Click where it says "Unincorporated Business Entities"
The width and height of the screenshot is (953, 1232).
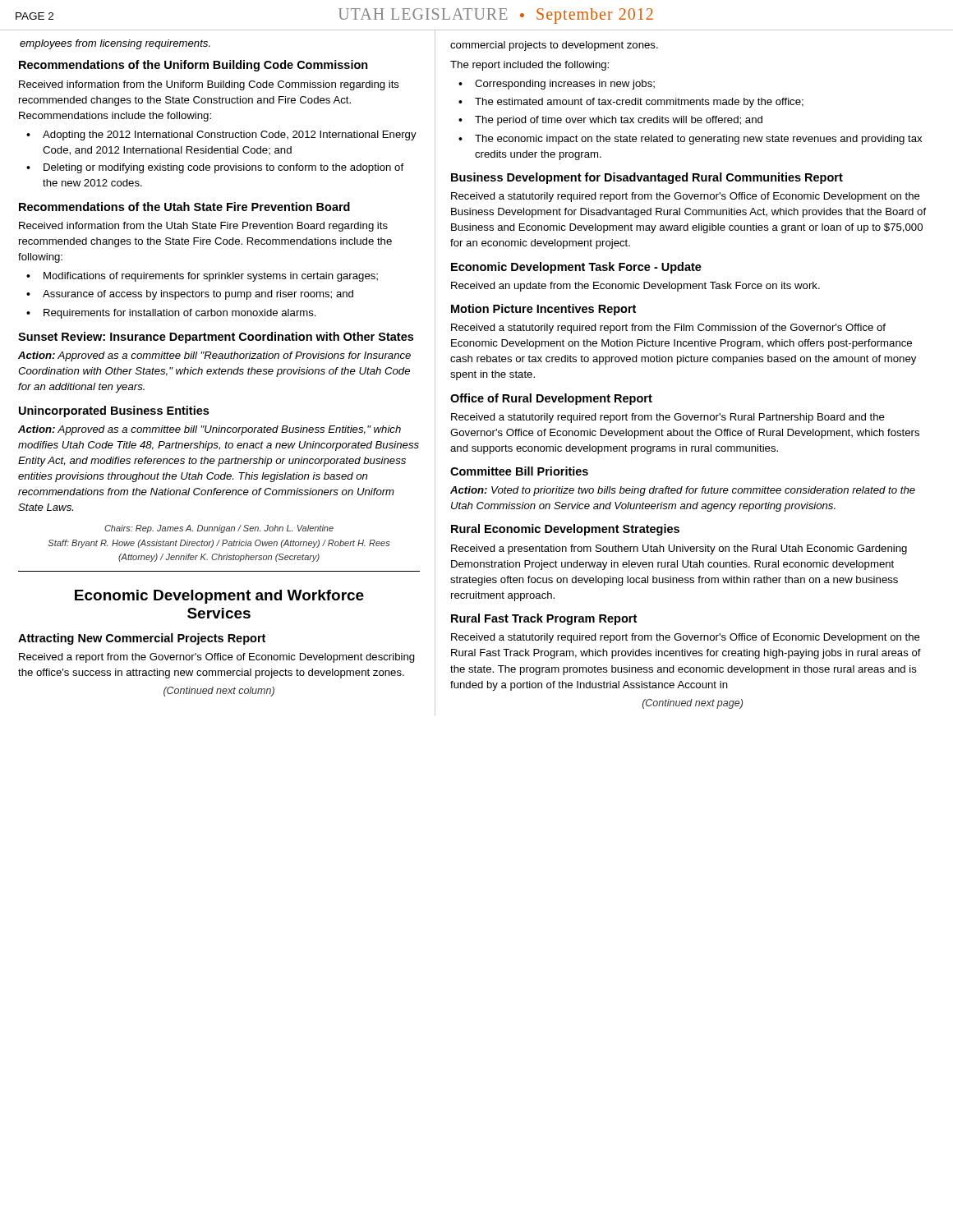pyautogui.click(x=114, y=410)
